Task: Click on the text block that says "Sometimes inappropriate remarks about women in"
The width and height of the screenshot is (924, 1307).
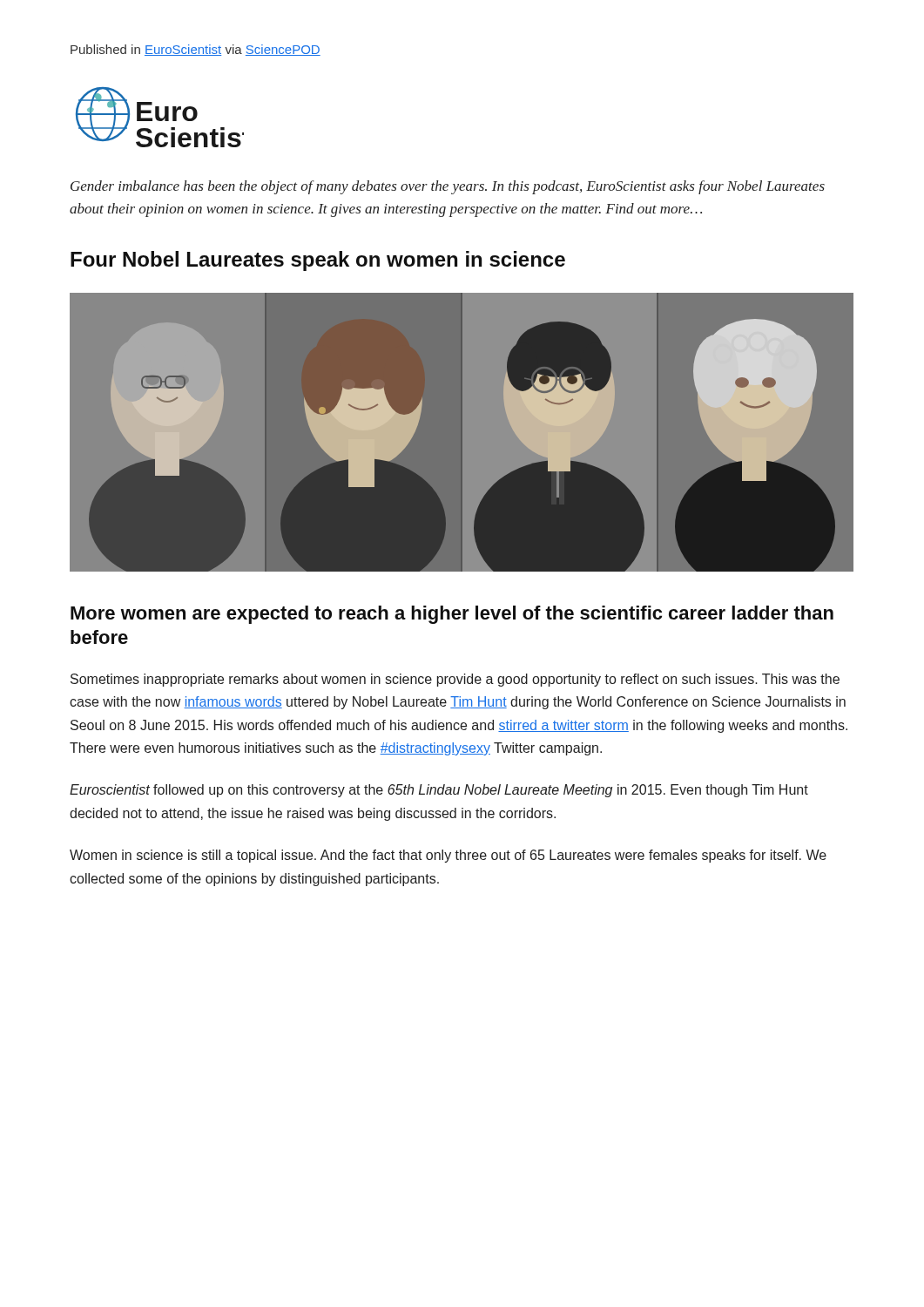Action: coord(459,714)
